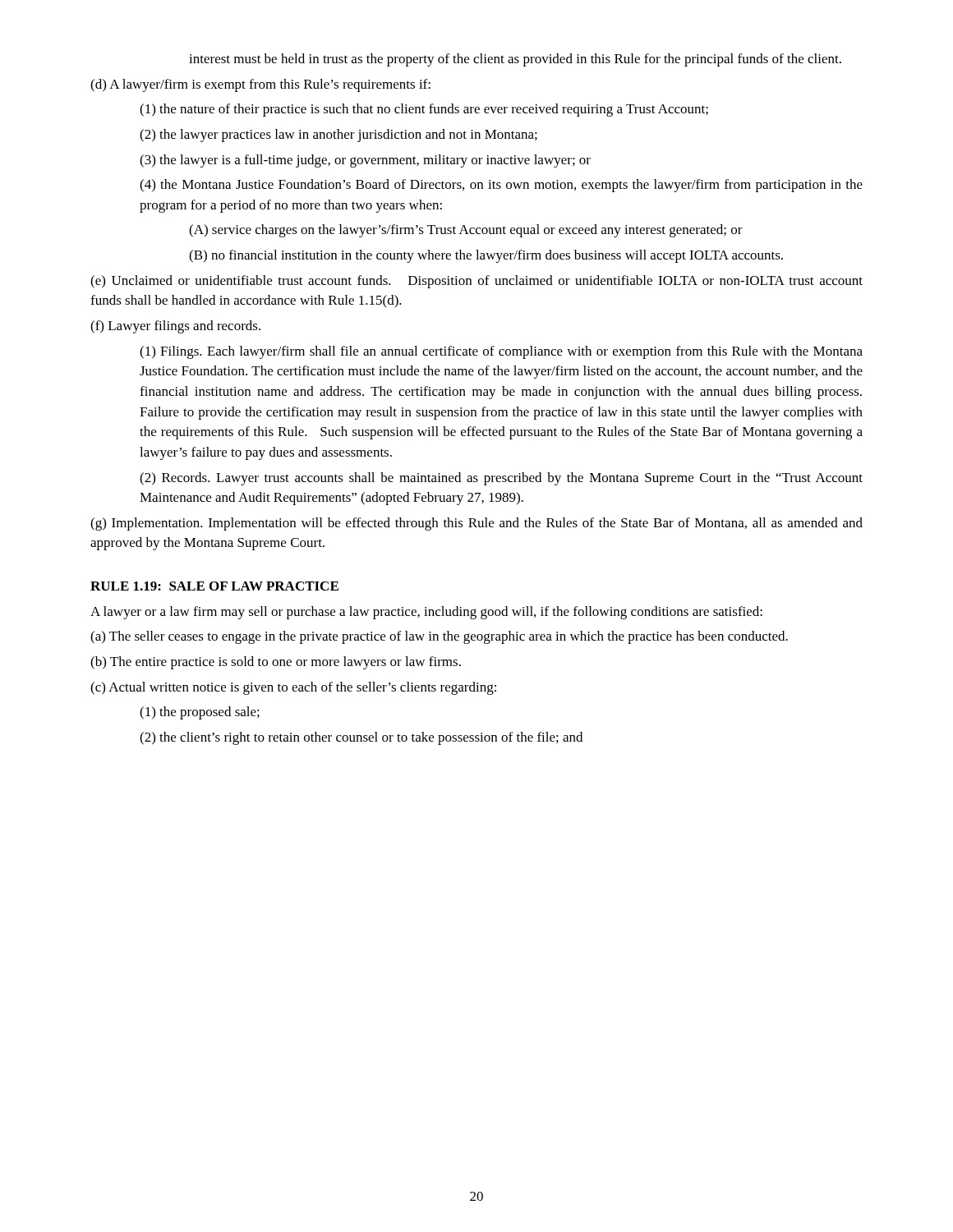Point to the block beginning "(g) Implementation. Implementation will be effected"
The width and height of the screenshot is (953, 1232).
pyautogui.click(x=476, y=533)
